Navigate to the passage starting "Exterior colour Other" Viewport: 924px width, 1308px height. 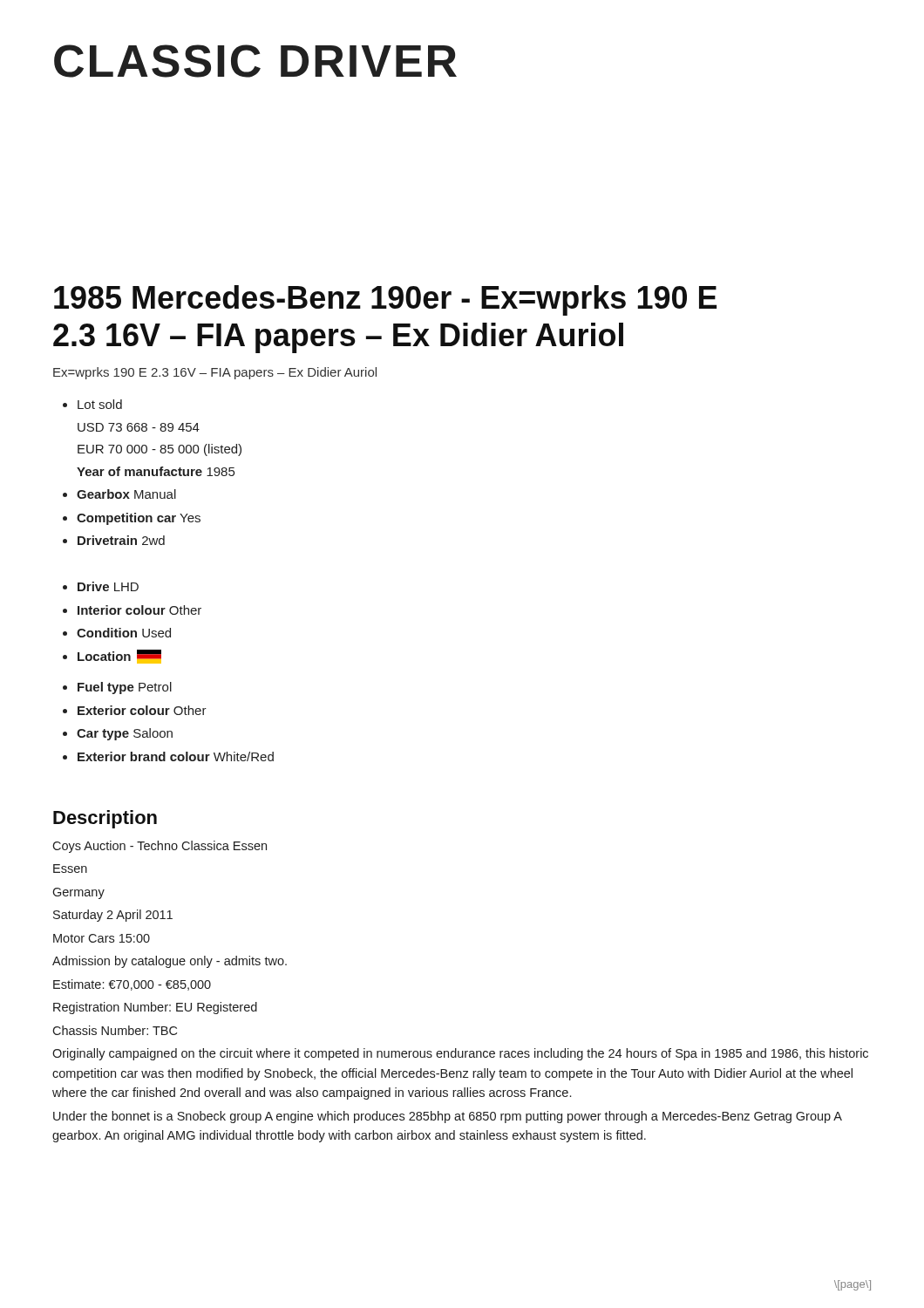pyautogui.click(x=141, y=710)
